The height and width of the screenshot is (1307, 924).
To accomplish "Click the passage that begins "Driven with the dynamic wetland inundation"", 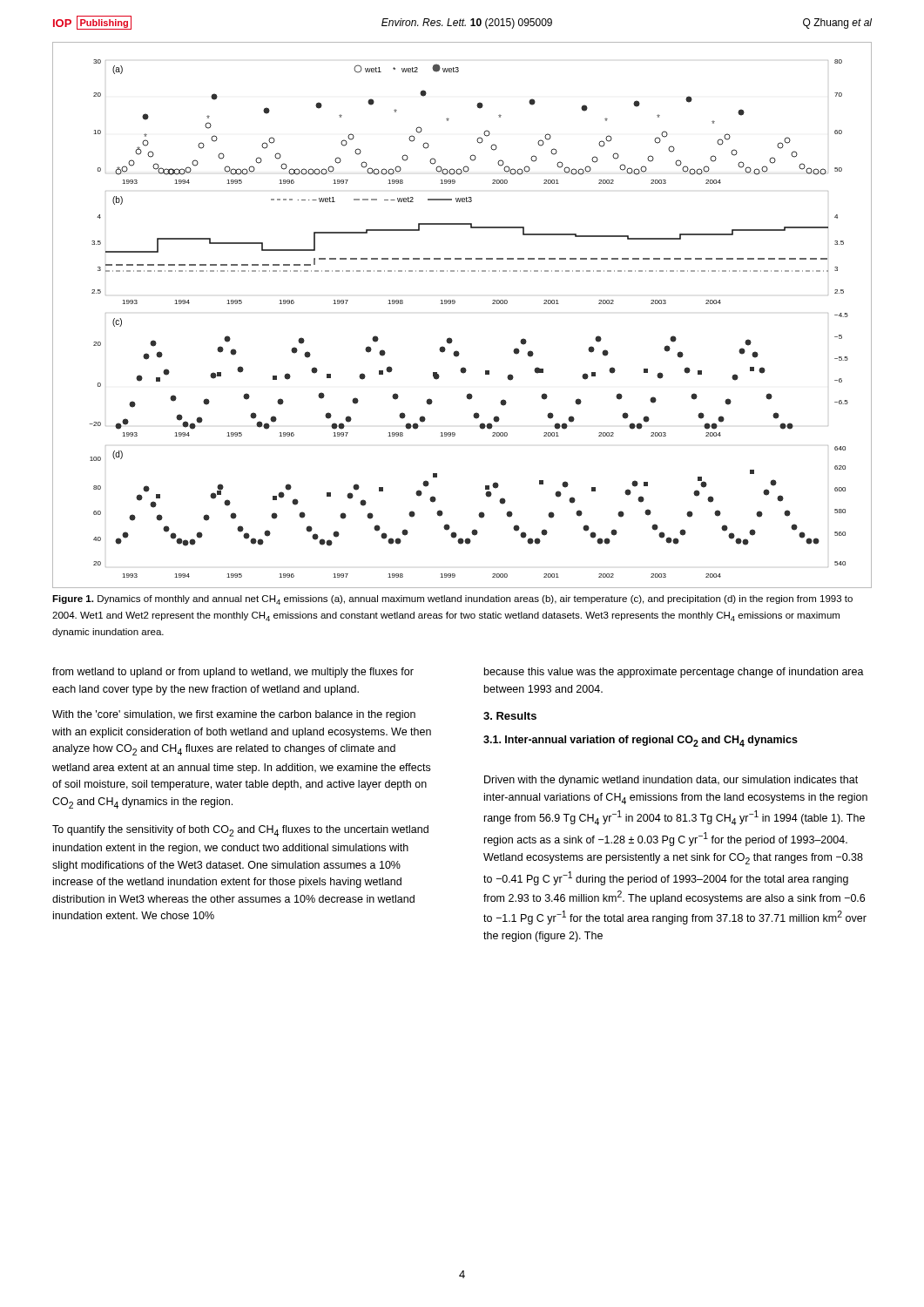I will tap(676, 858).
